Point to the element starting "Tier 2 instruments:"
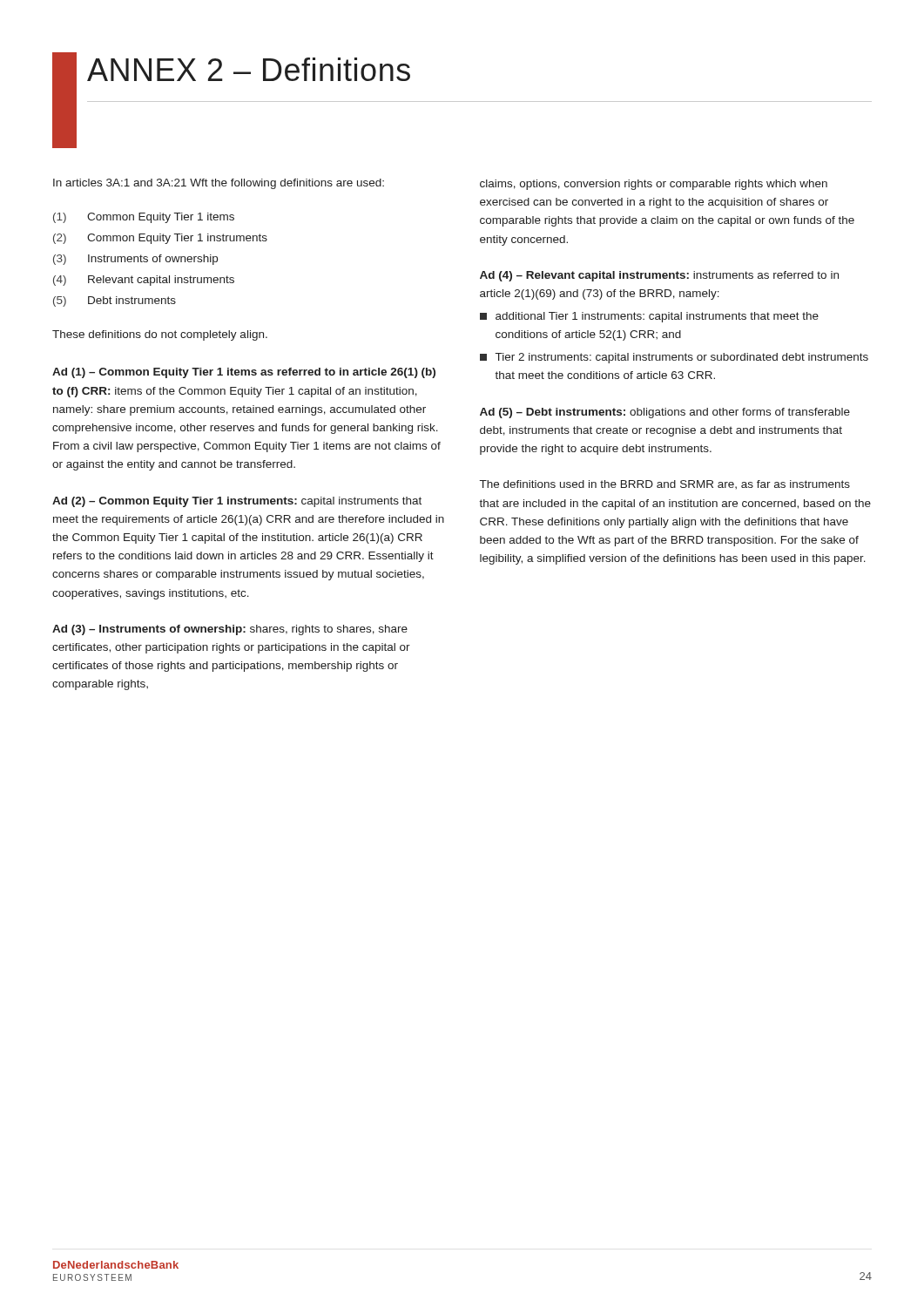This screenshot has height=1307, width=924. coord(676,367)
